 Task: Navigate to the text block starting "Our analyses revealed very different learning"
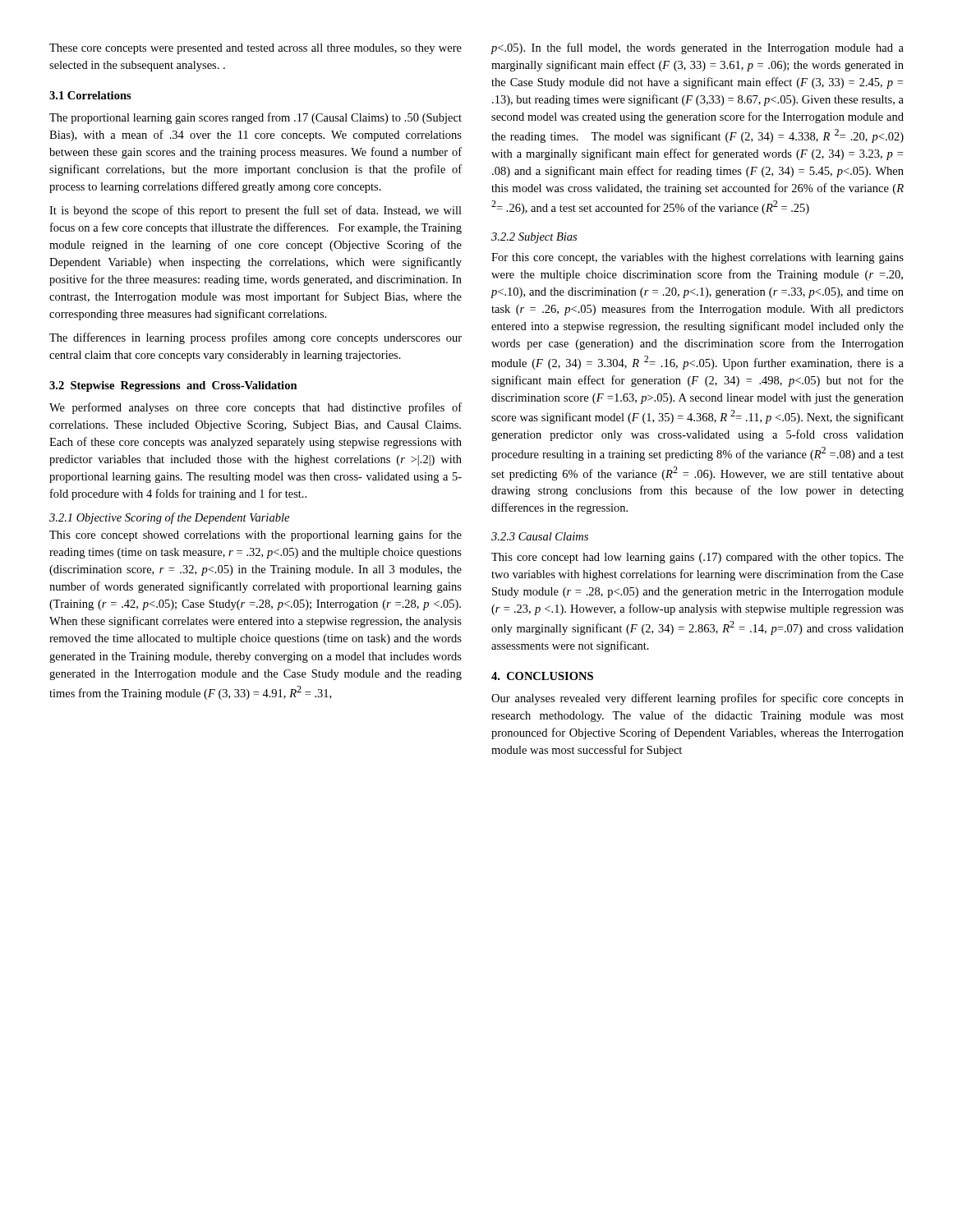pyautogui.click(x=698, y=725)
